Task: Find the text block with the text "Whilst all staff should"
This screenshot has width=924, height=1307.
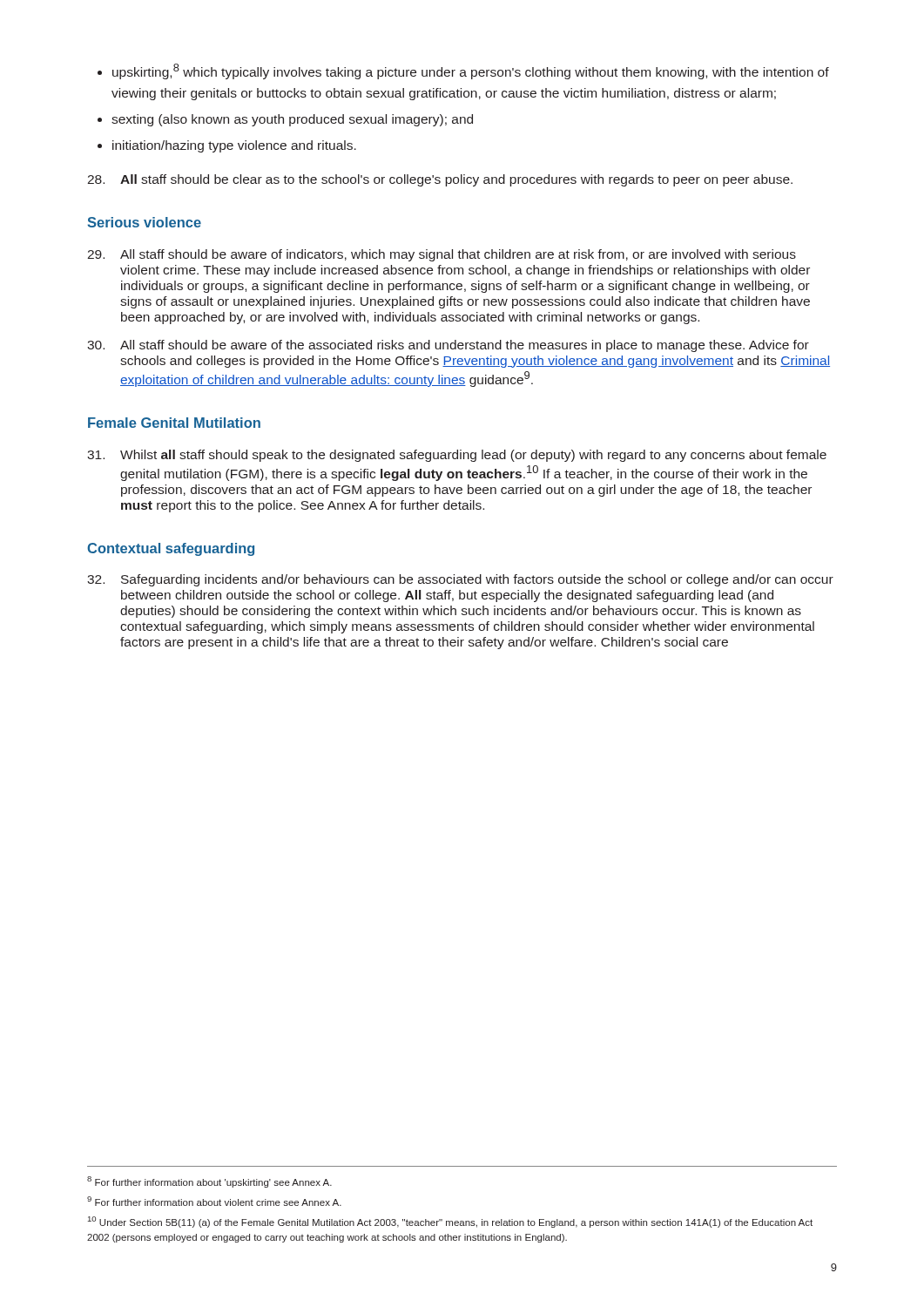Action: tap(460, 480)
